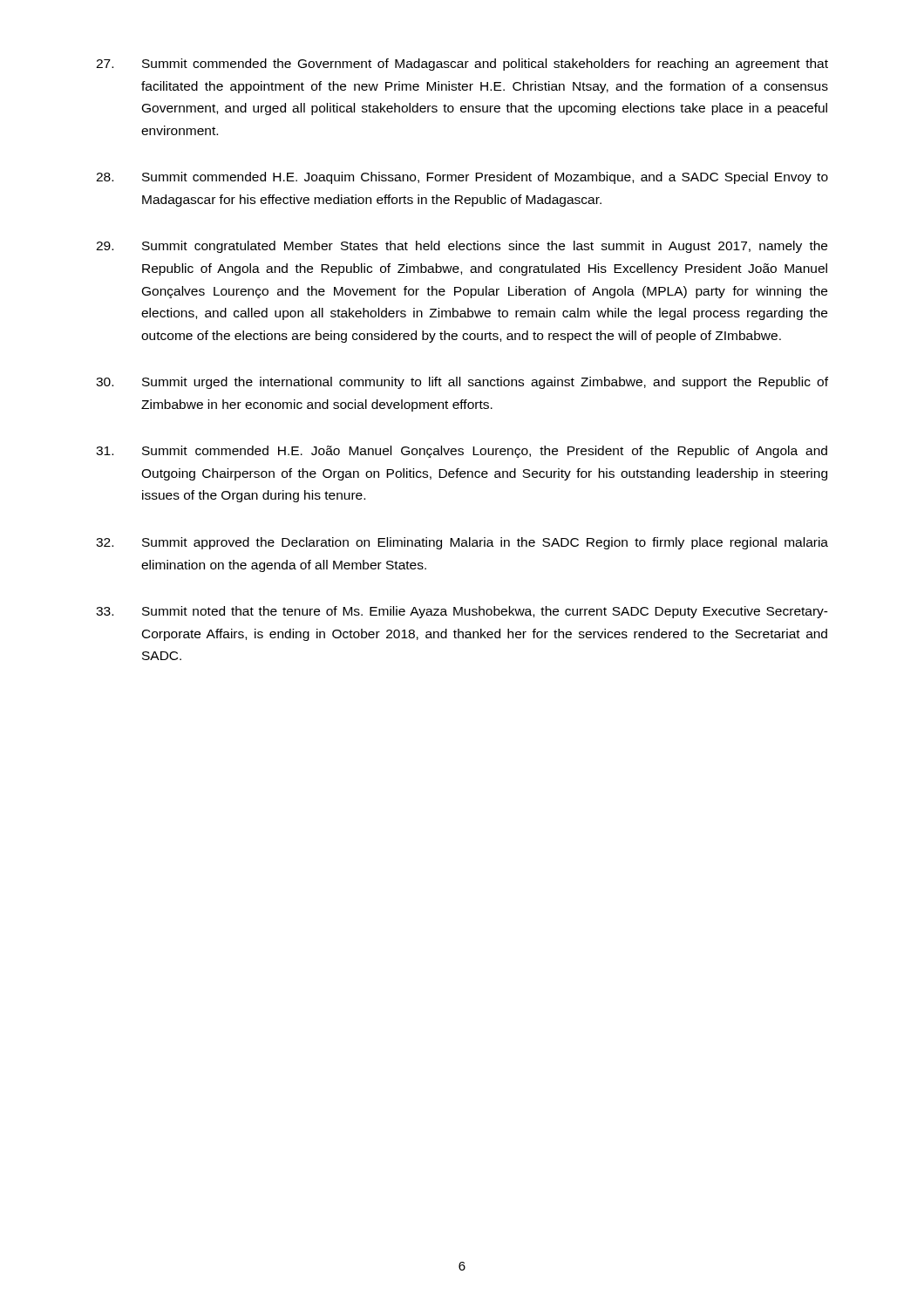Locate the passage starting "31. Summit commended H.E. João Manuel Gonçalves Lourenço,"
Viewport: 924px width, 1308px height.
pyautogui.click(x=462, y=473)
